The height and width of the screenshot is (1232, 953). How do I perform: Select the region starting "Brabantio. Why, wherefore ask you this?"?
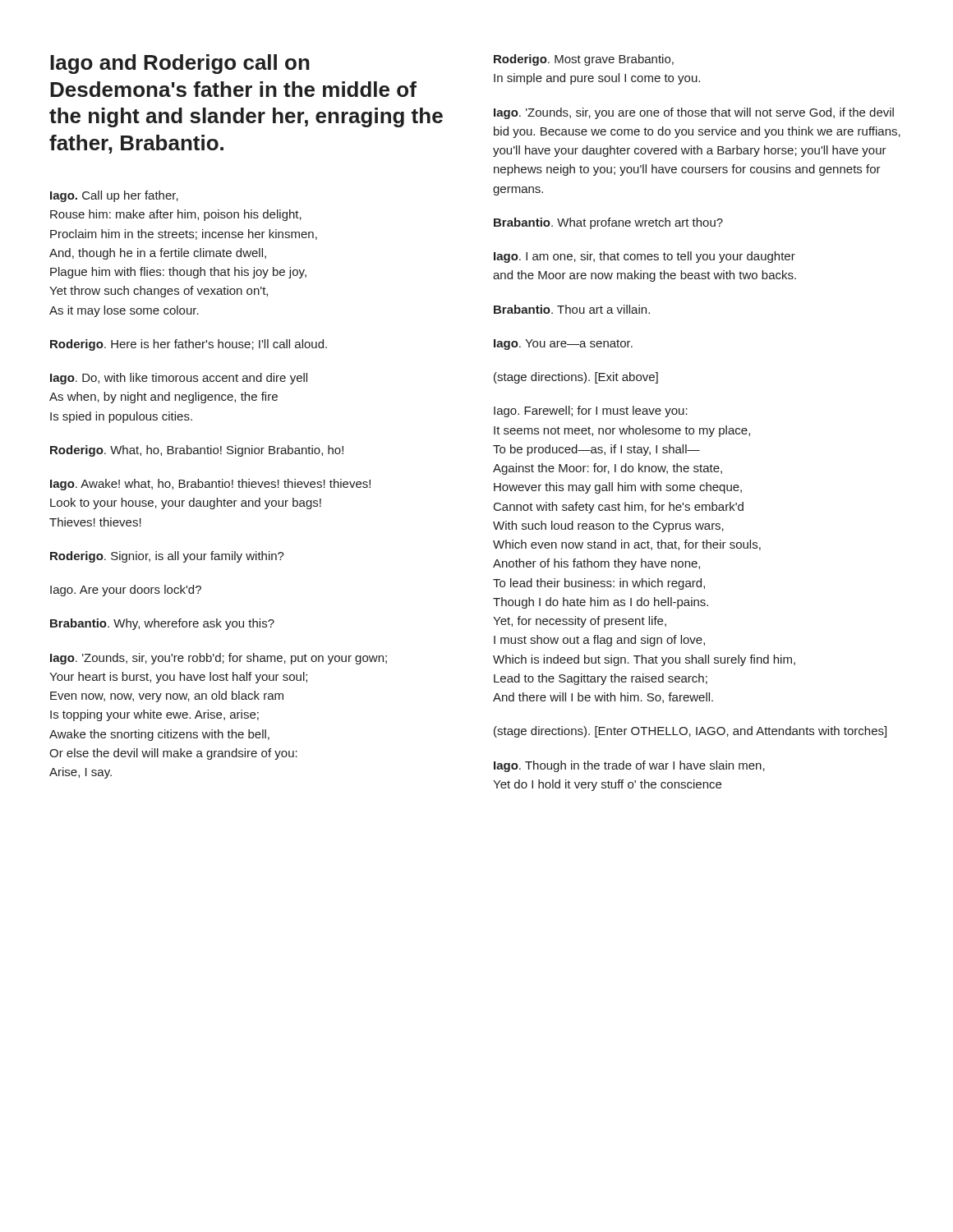click(x=162, y=623)
